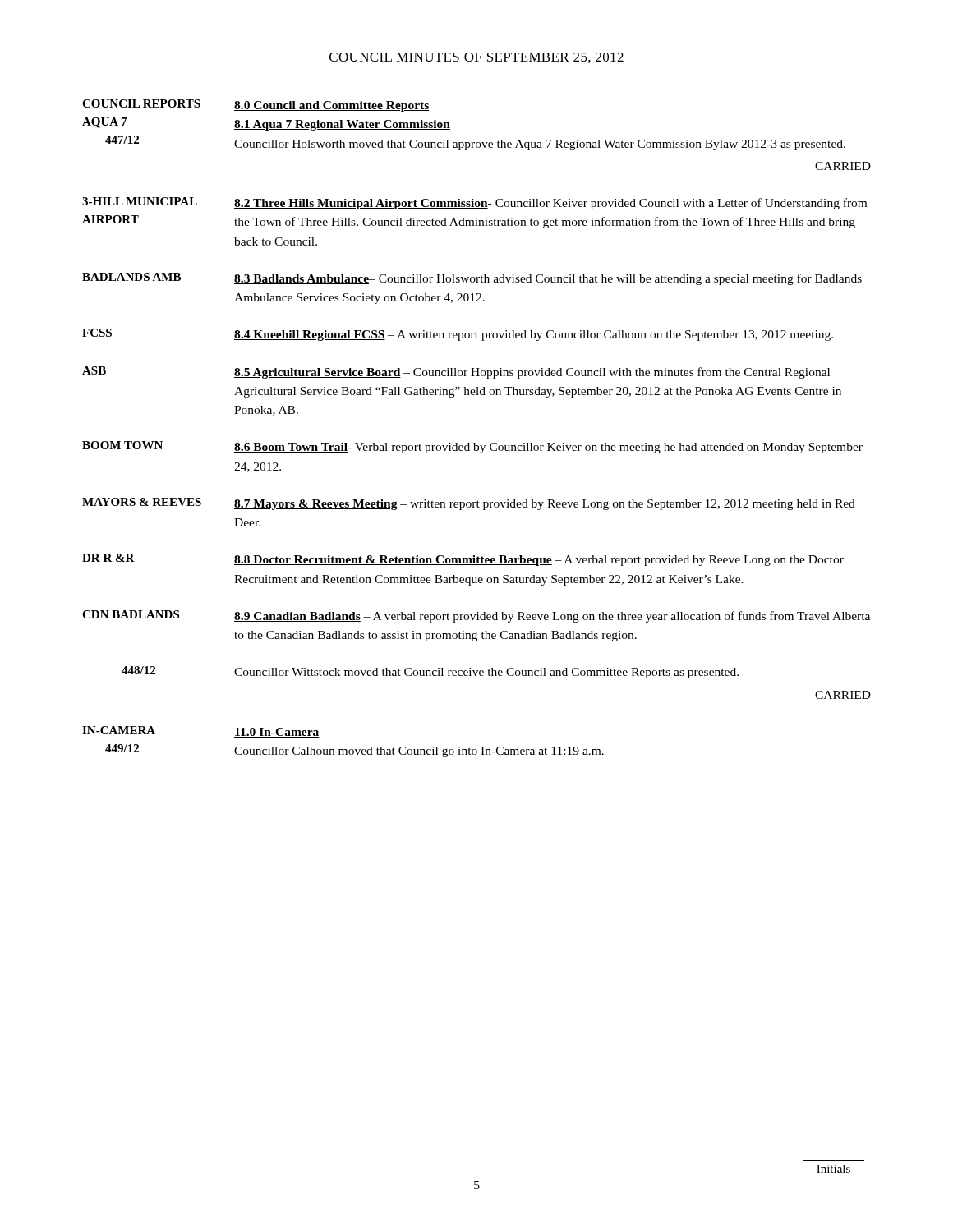This screenshot has width=953, height=1232.
Task: Find the block starting "MAYORS & REEVES"
Action: click(142, 502)
